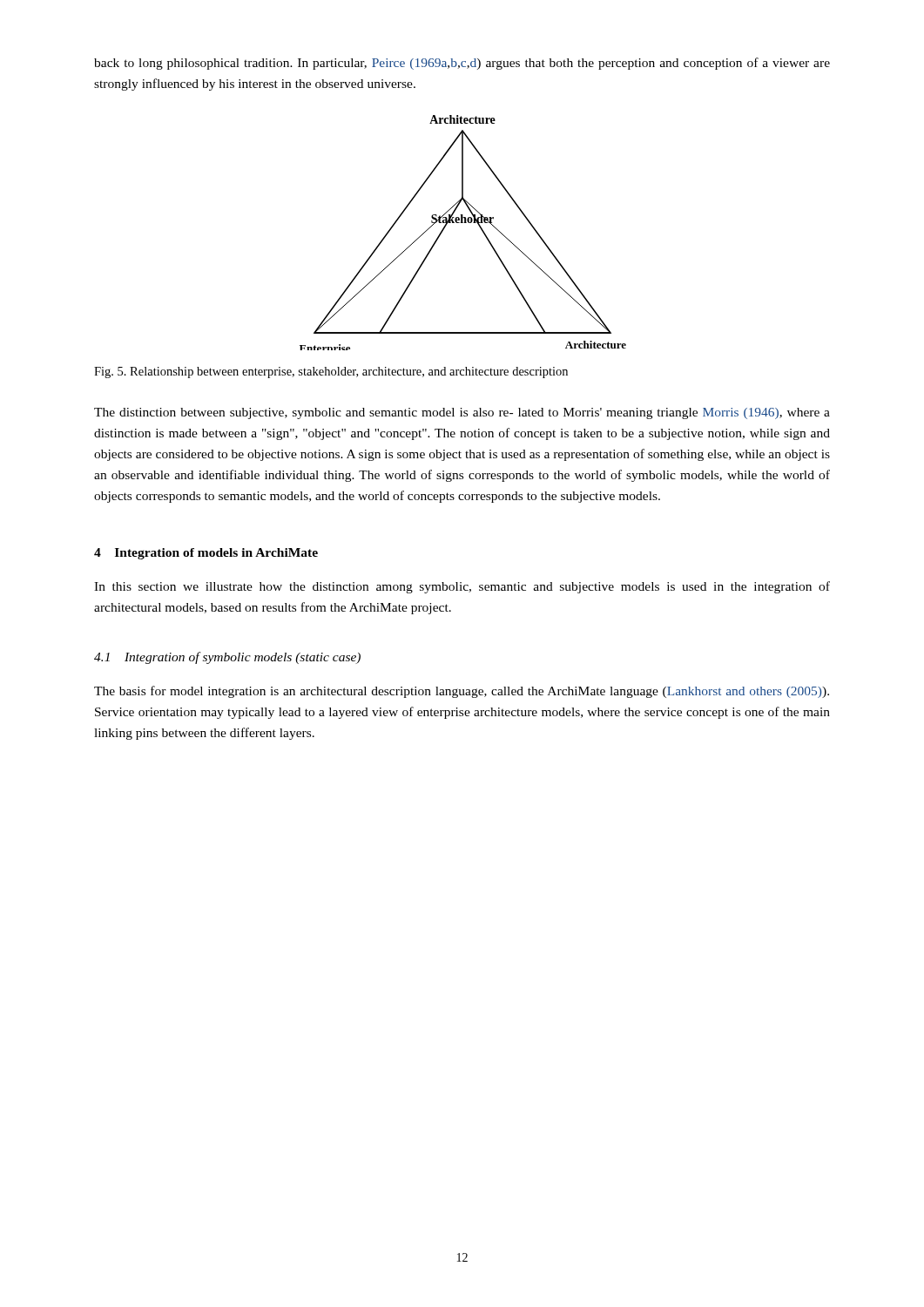Select the text block that says "The distinction between subjective, symbolic and semantic model"
The height and width of the screenshot is (1307, 924).
[462, 454]
